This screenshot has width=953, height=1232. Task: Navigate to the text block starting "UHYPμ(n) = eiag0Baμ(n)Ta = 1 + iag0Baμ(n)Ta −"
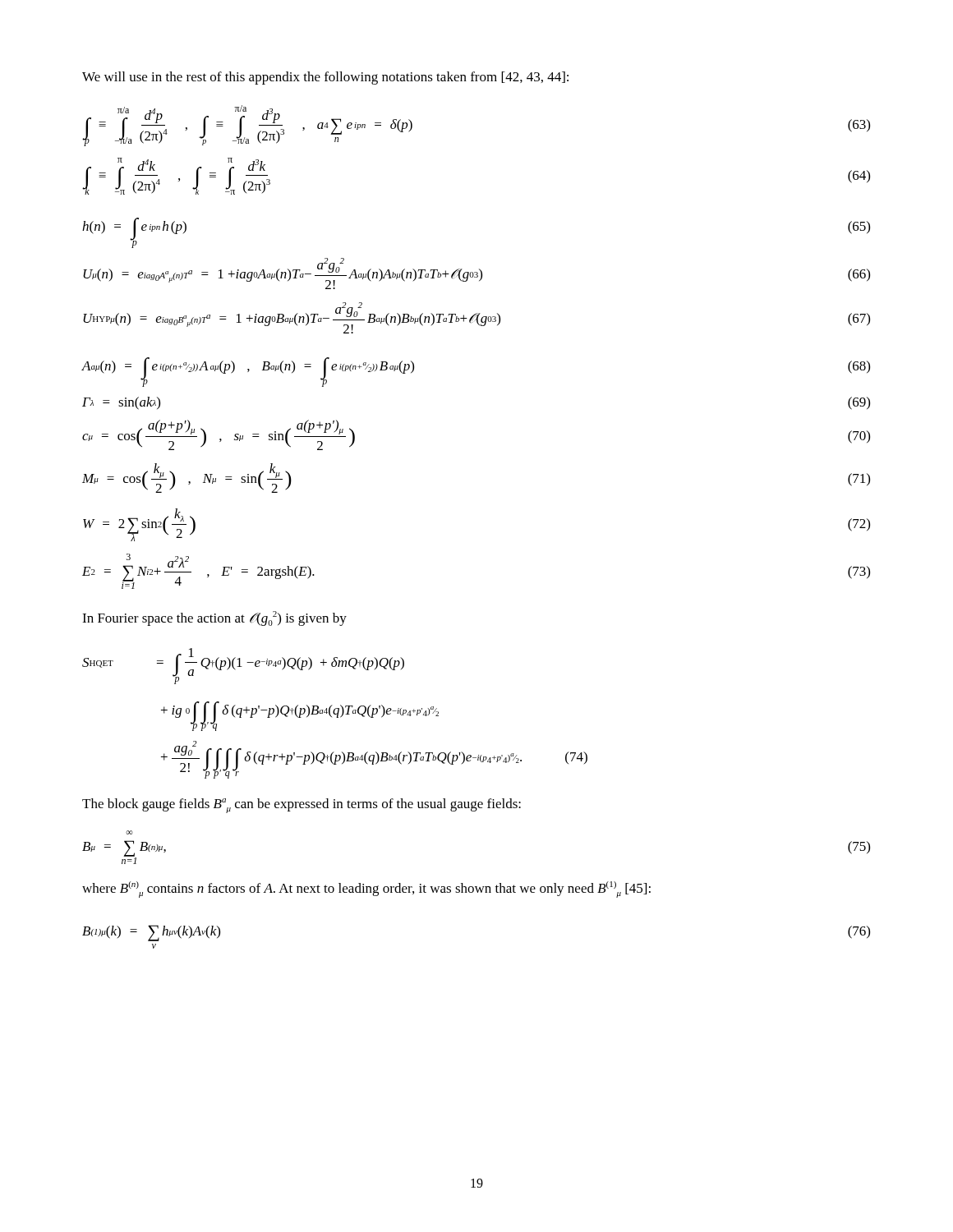[476, 318]
